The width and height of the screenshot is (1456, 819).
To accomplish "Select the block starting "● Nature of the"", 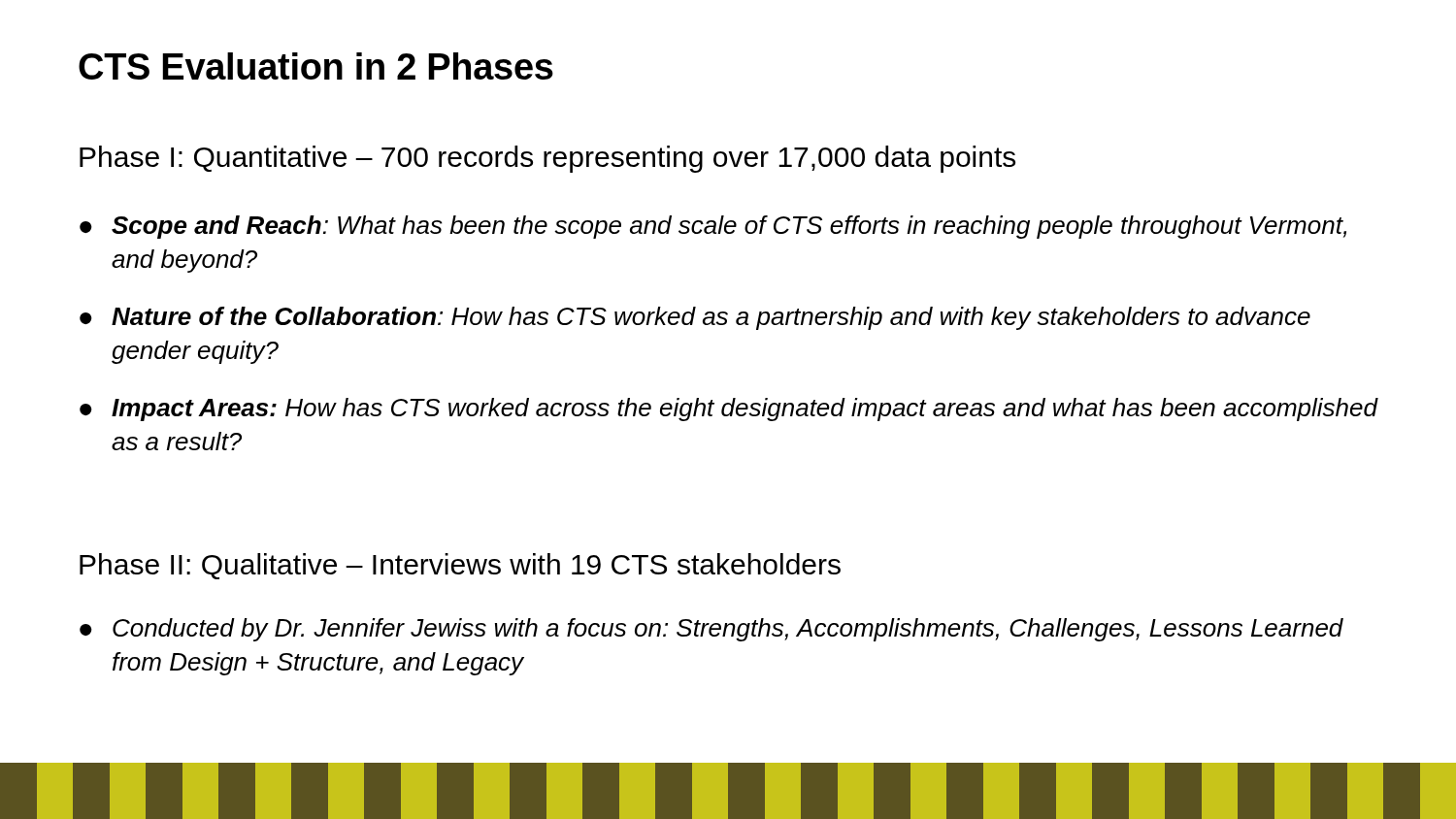I will click(x=728, y=334).
